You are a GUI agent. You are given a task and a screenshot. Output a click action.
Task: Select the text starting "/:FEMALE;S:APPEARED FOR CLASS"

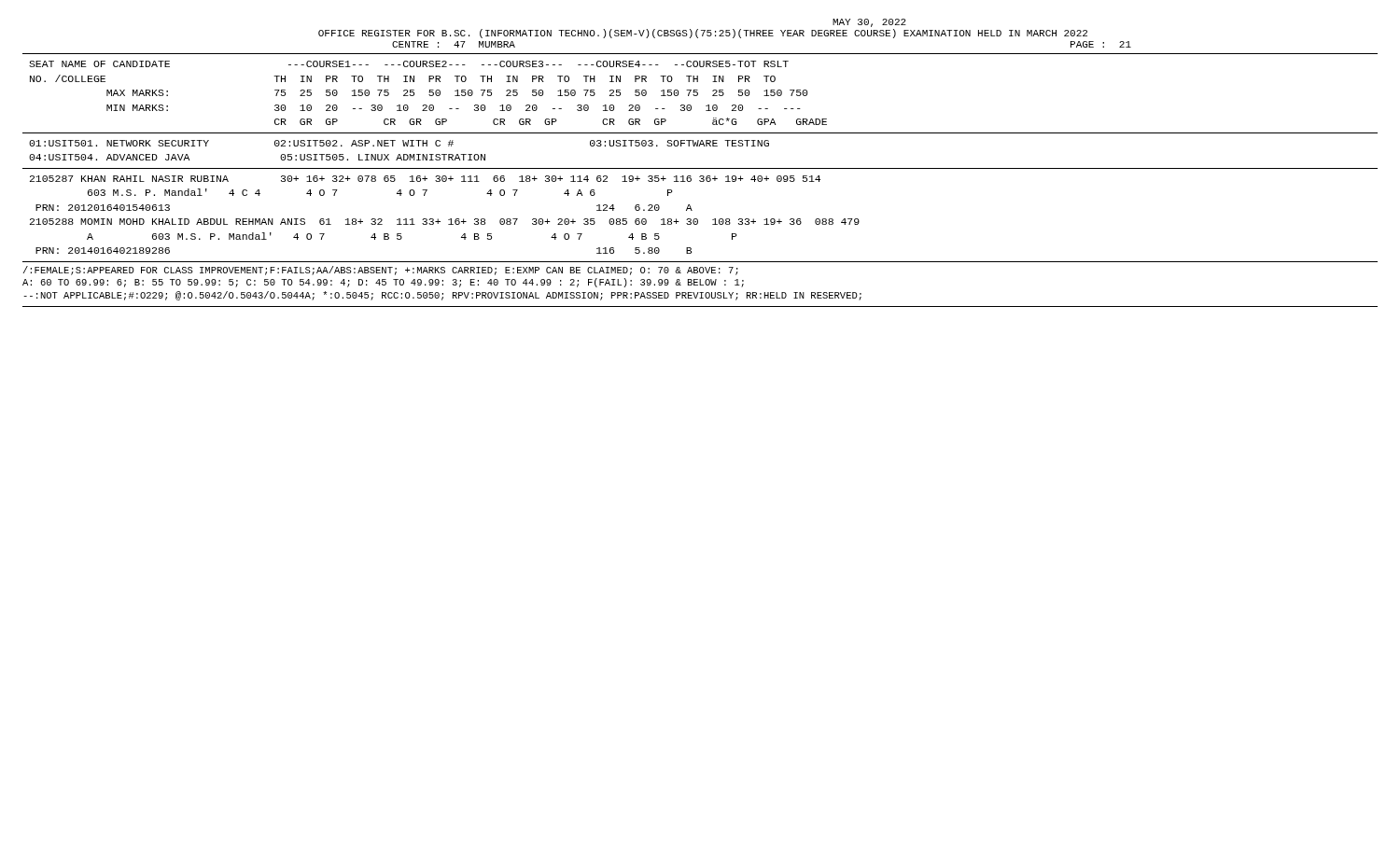700,284
